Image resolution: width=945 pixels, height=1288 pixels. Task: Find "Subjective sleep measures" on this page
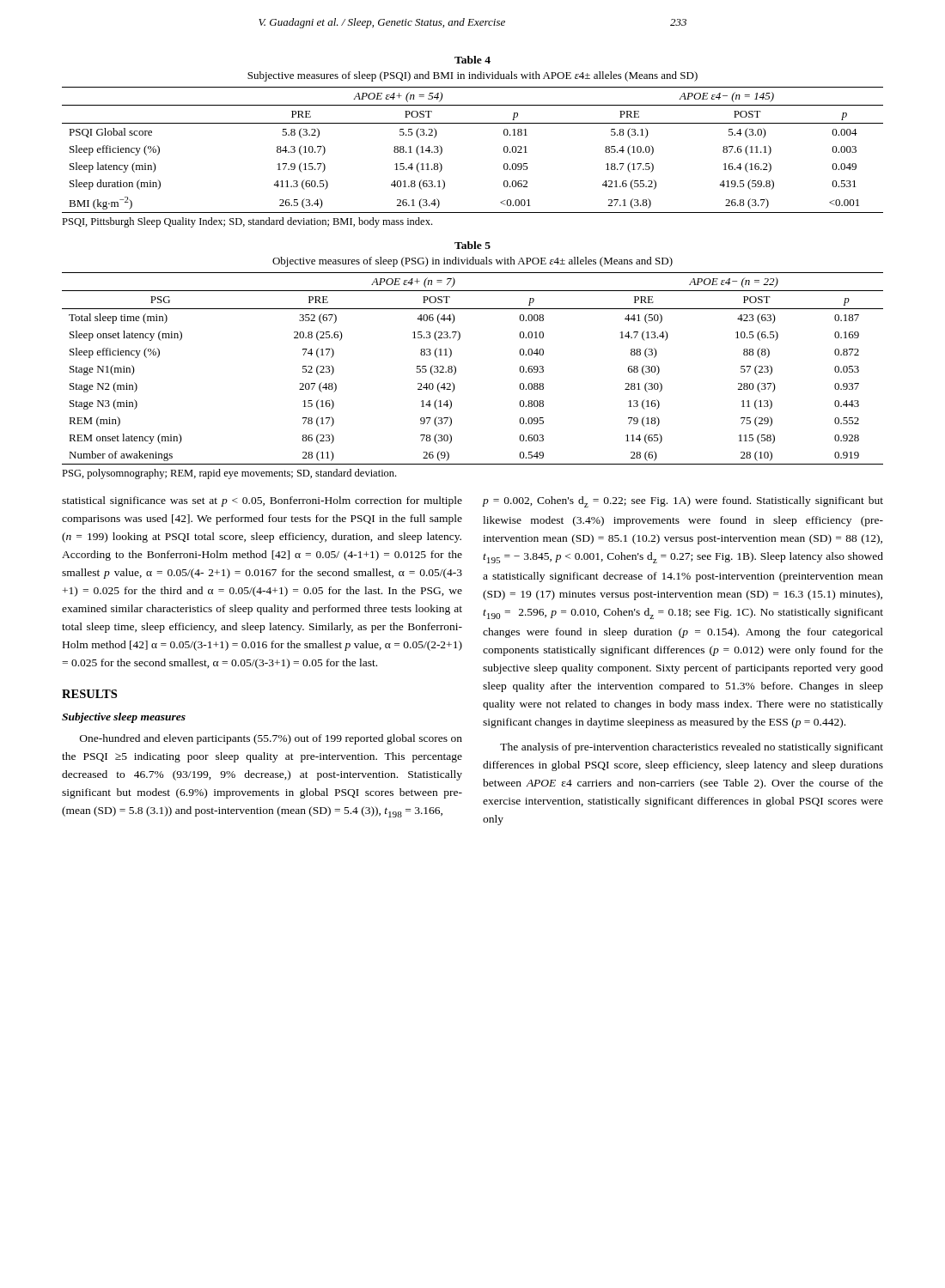point(124,717)
